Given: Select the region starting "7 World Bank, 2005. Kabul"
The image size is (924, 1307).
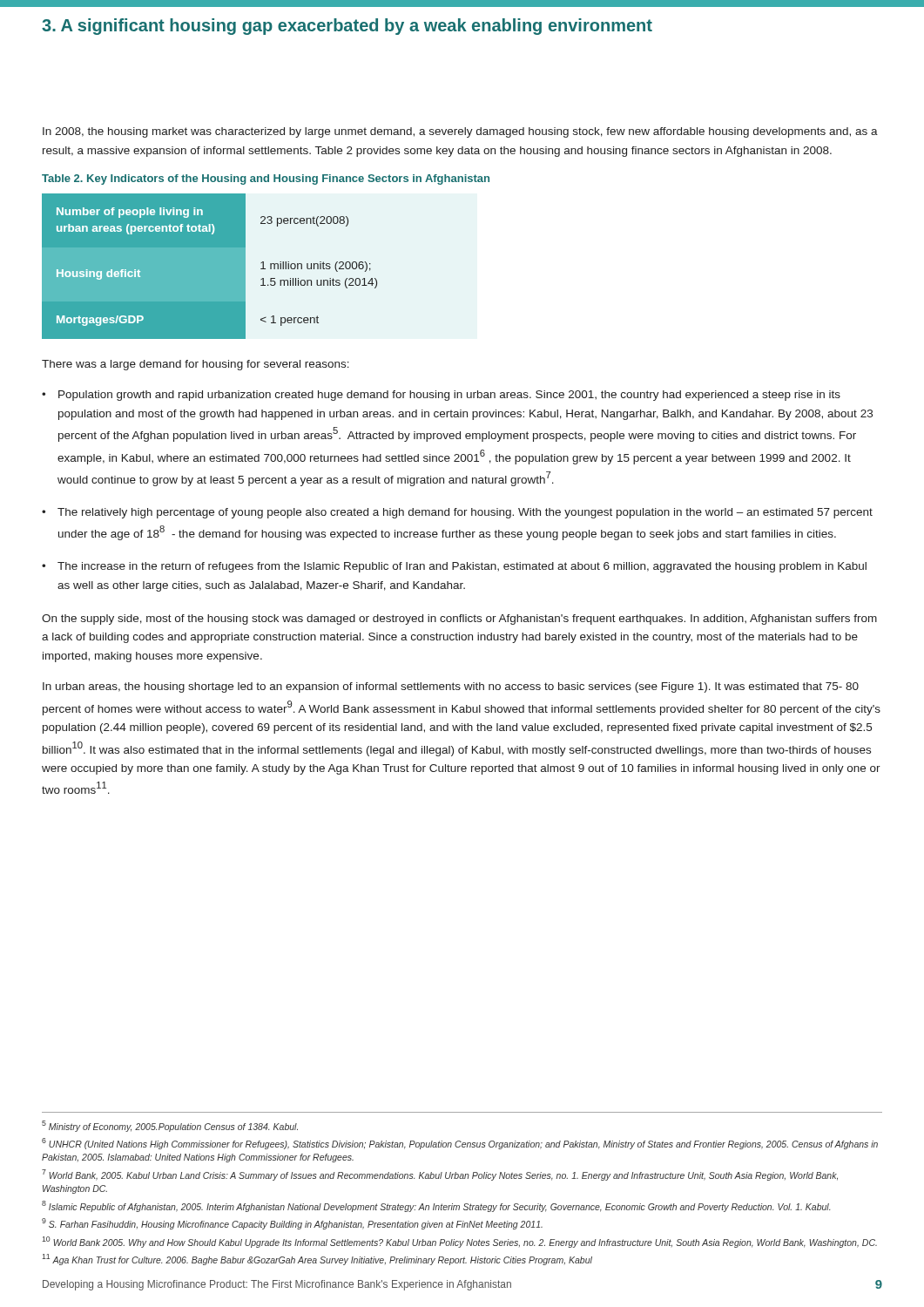Looking at the screenshot, I should [x=440, y=1181].
